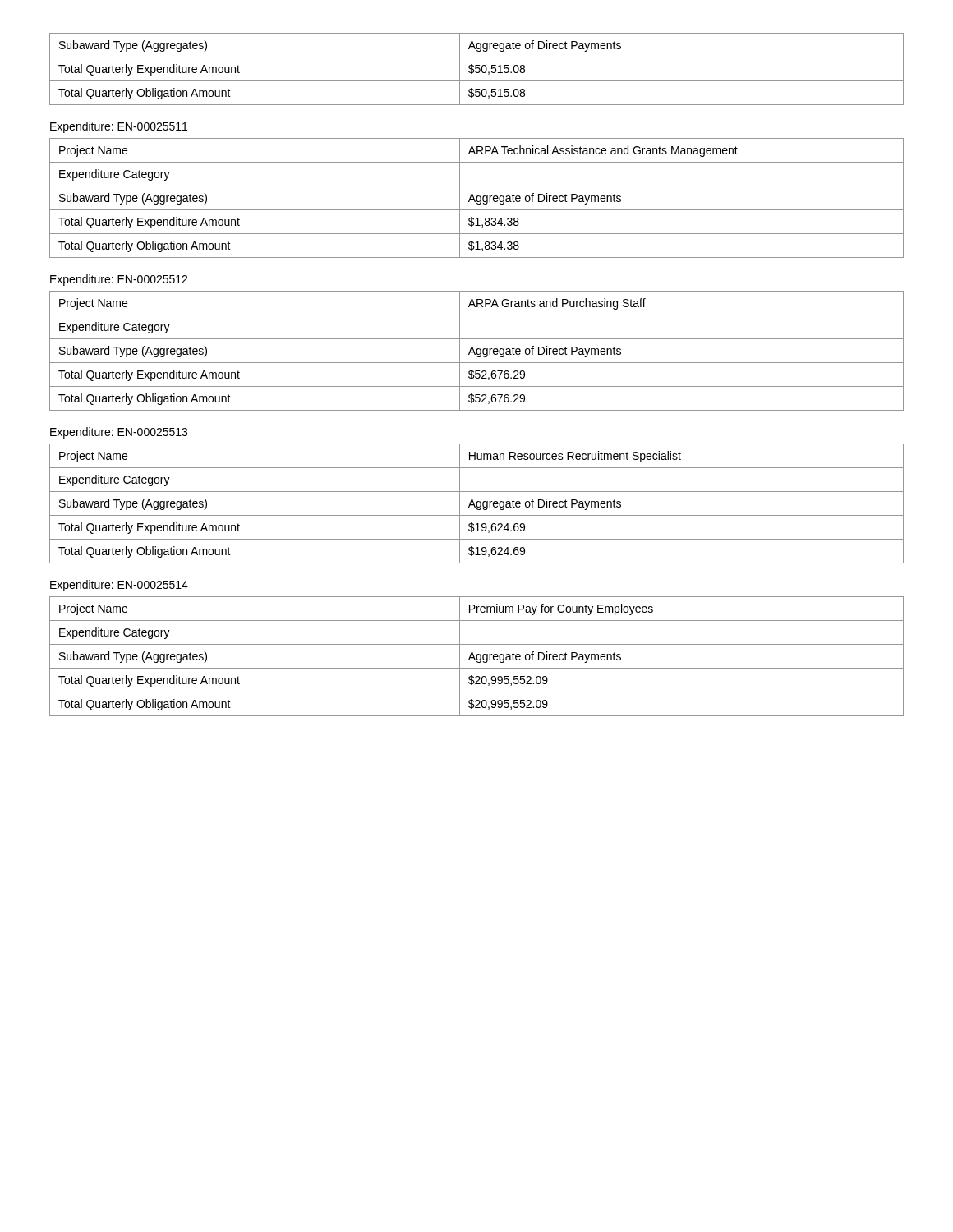Find "Expenditure: EN-00025512" on this page

[x=119, y=279]
